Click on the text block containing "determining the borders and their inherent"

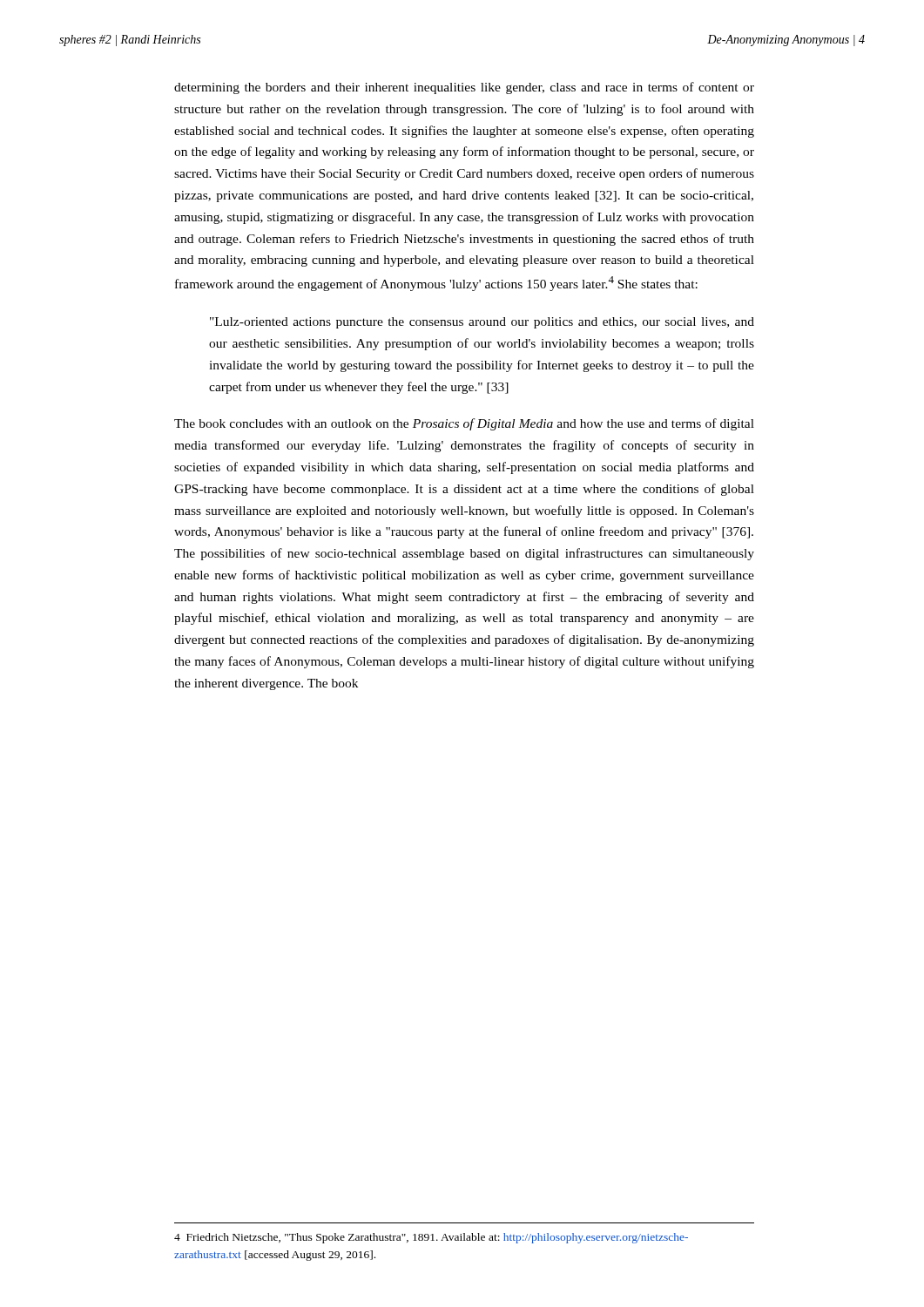click(464, 186)
